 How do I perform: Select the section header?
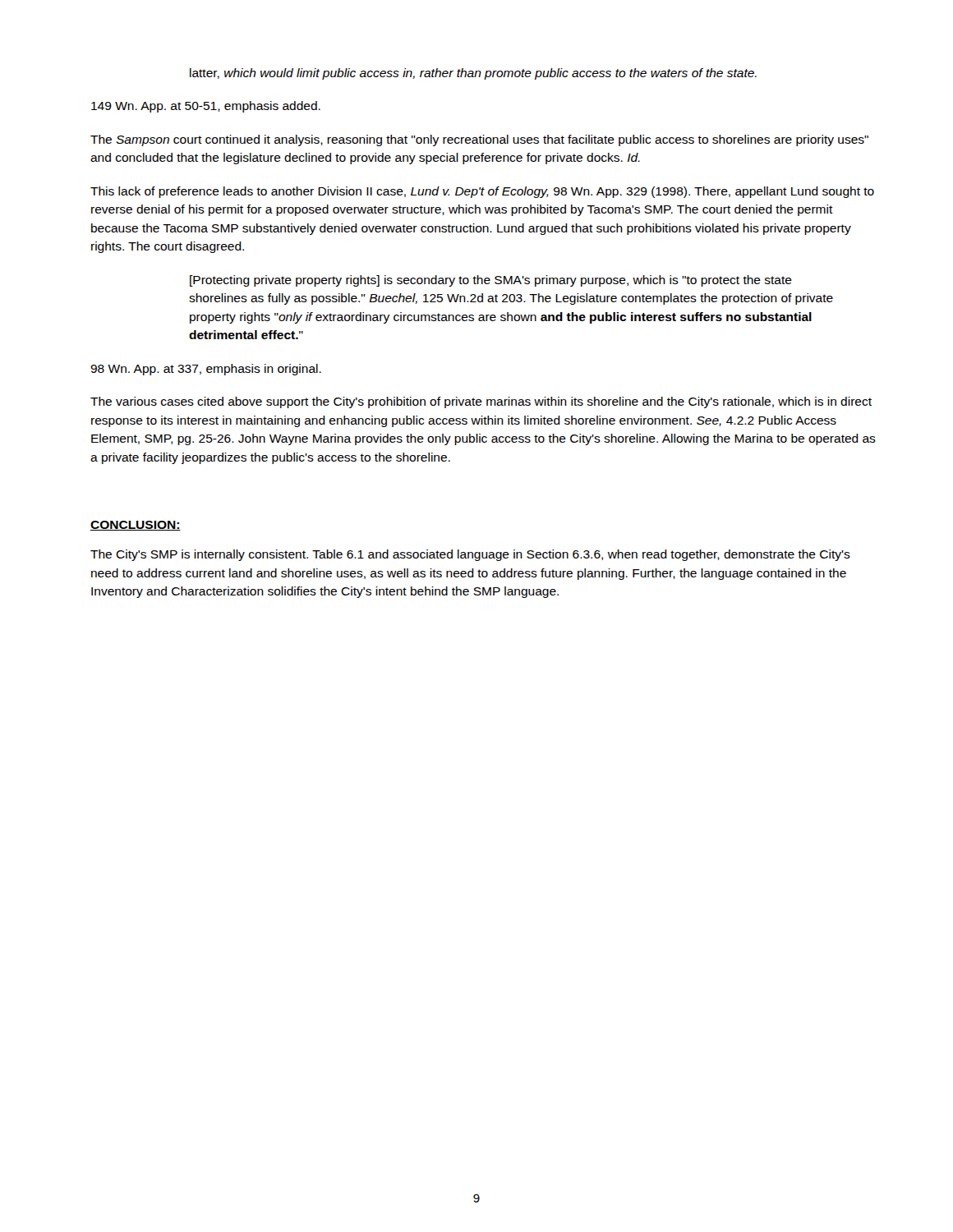pyautogui.click(x=135, y=524)
